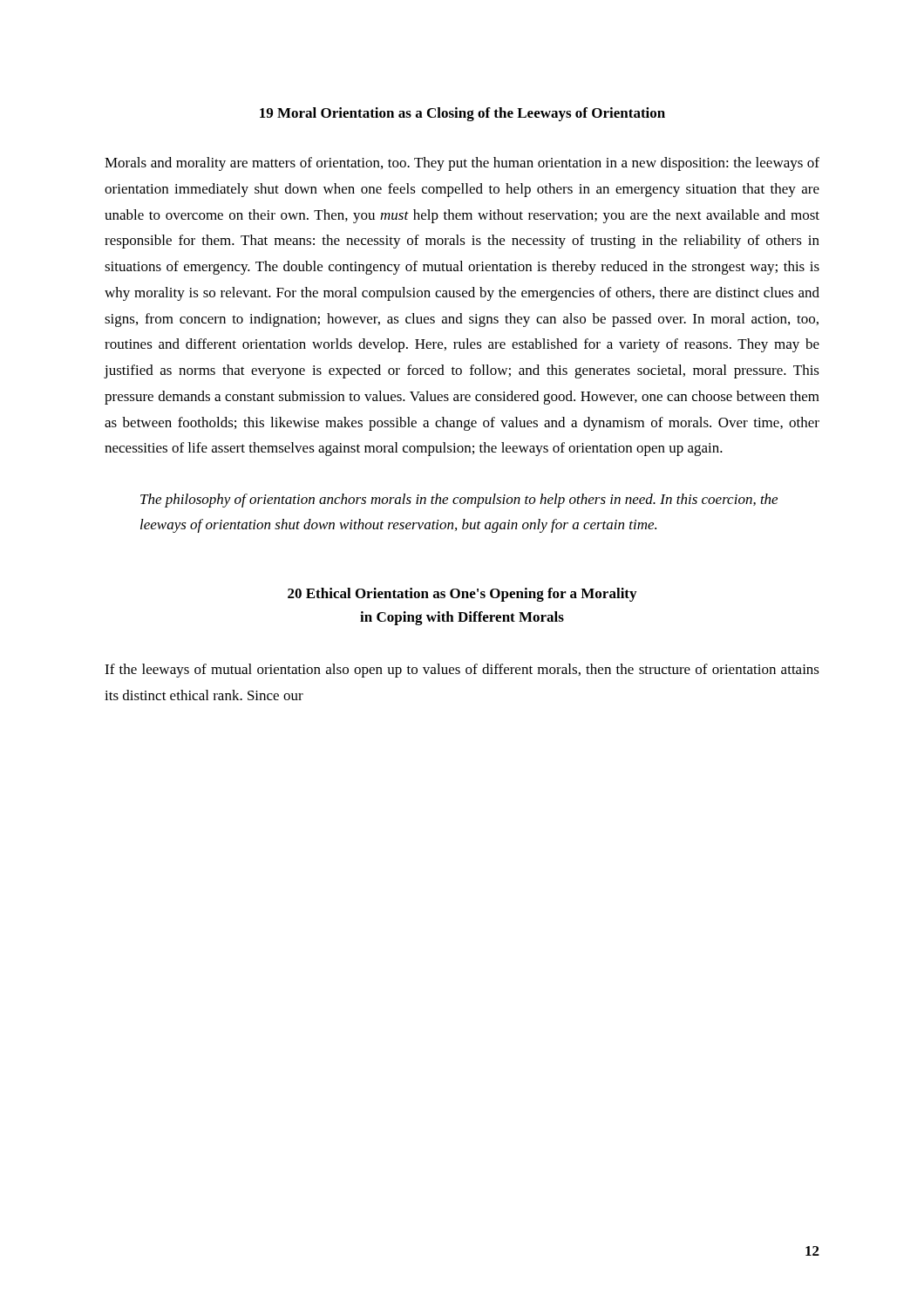This screenshot has height=1308, width=924.
Task: Click on the region starting "If the leeways of"
Action: pos(462,682)
